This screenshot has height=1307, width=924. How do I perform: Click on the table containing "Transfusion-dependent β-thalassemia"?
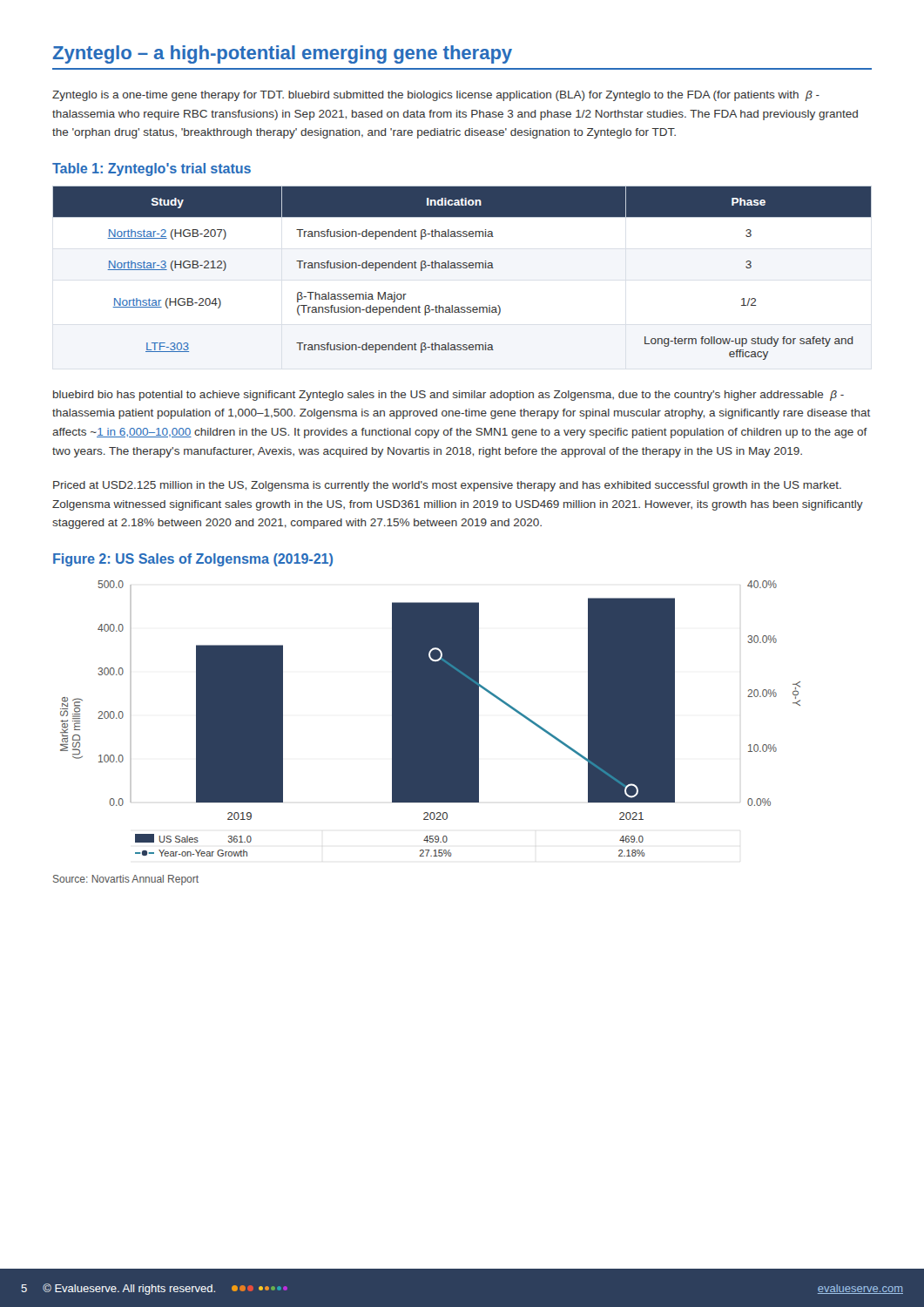tap(462, 277)
